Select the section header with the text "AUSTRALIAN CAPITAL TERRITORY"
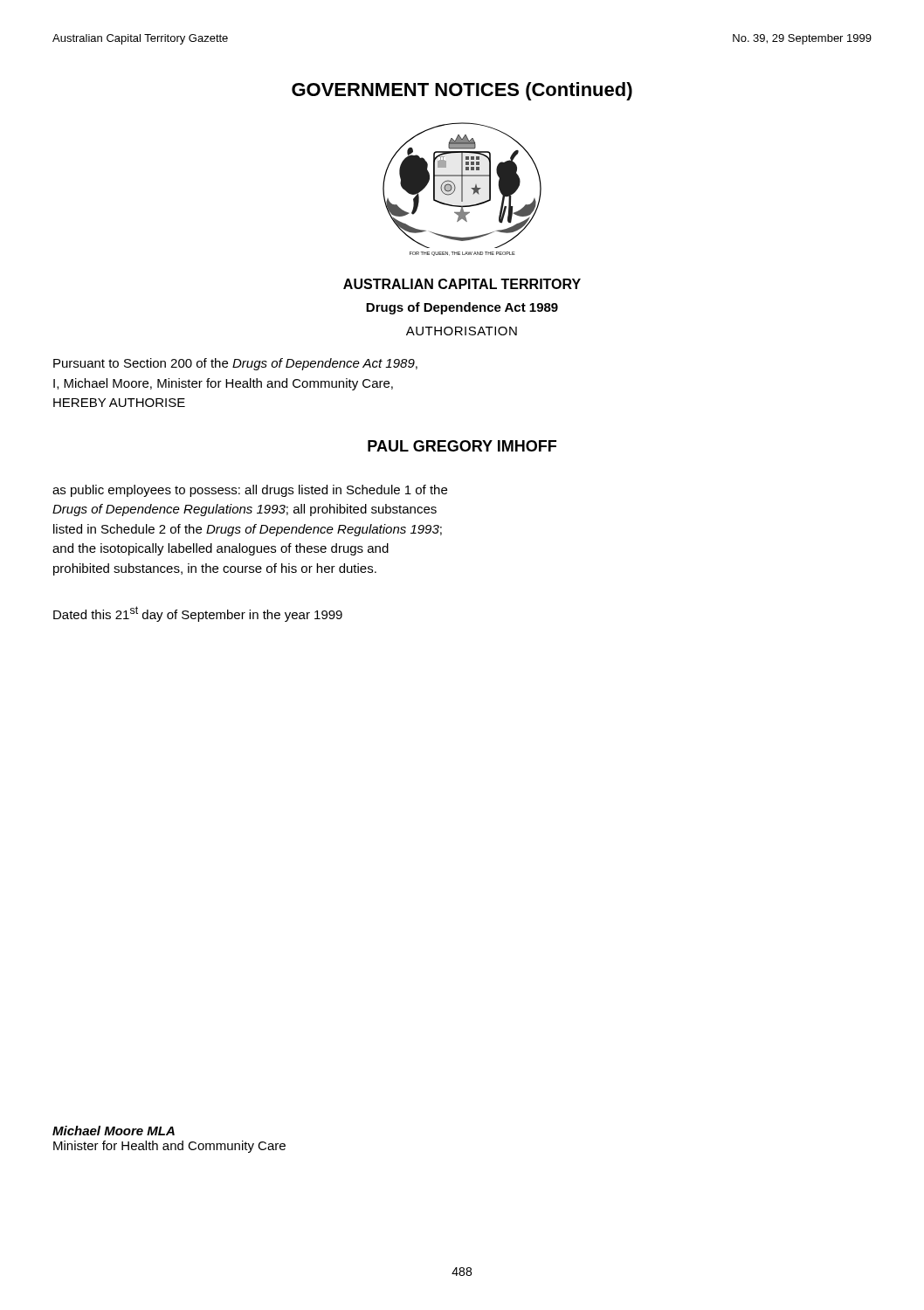This screenshot has height=1310, width=924. click(x=462, y=284)
